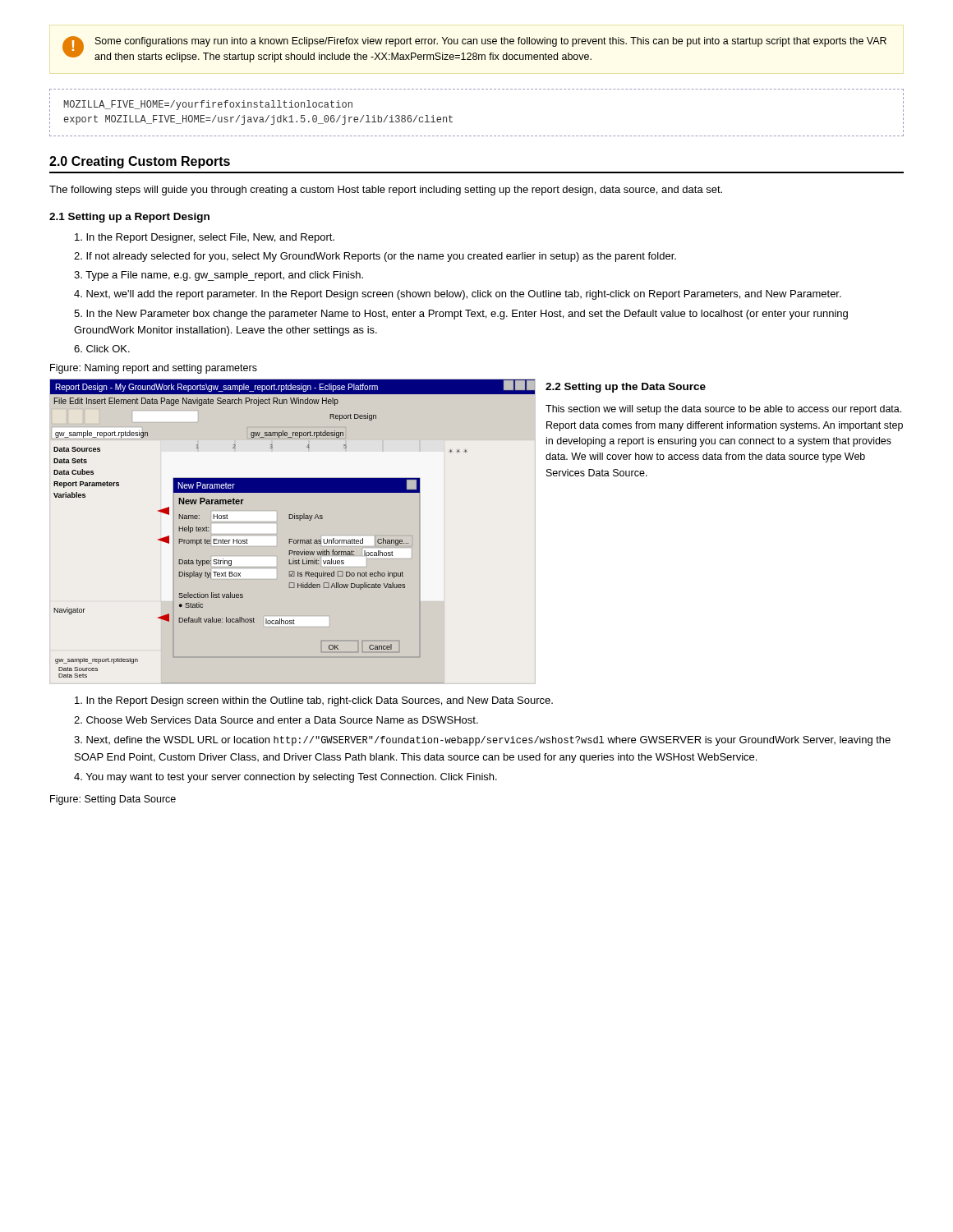Find the screenshot
953x1232 pixels.
point(292,531)
